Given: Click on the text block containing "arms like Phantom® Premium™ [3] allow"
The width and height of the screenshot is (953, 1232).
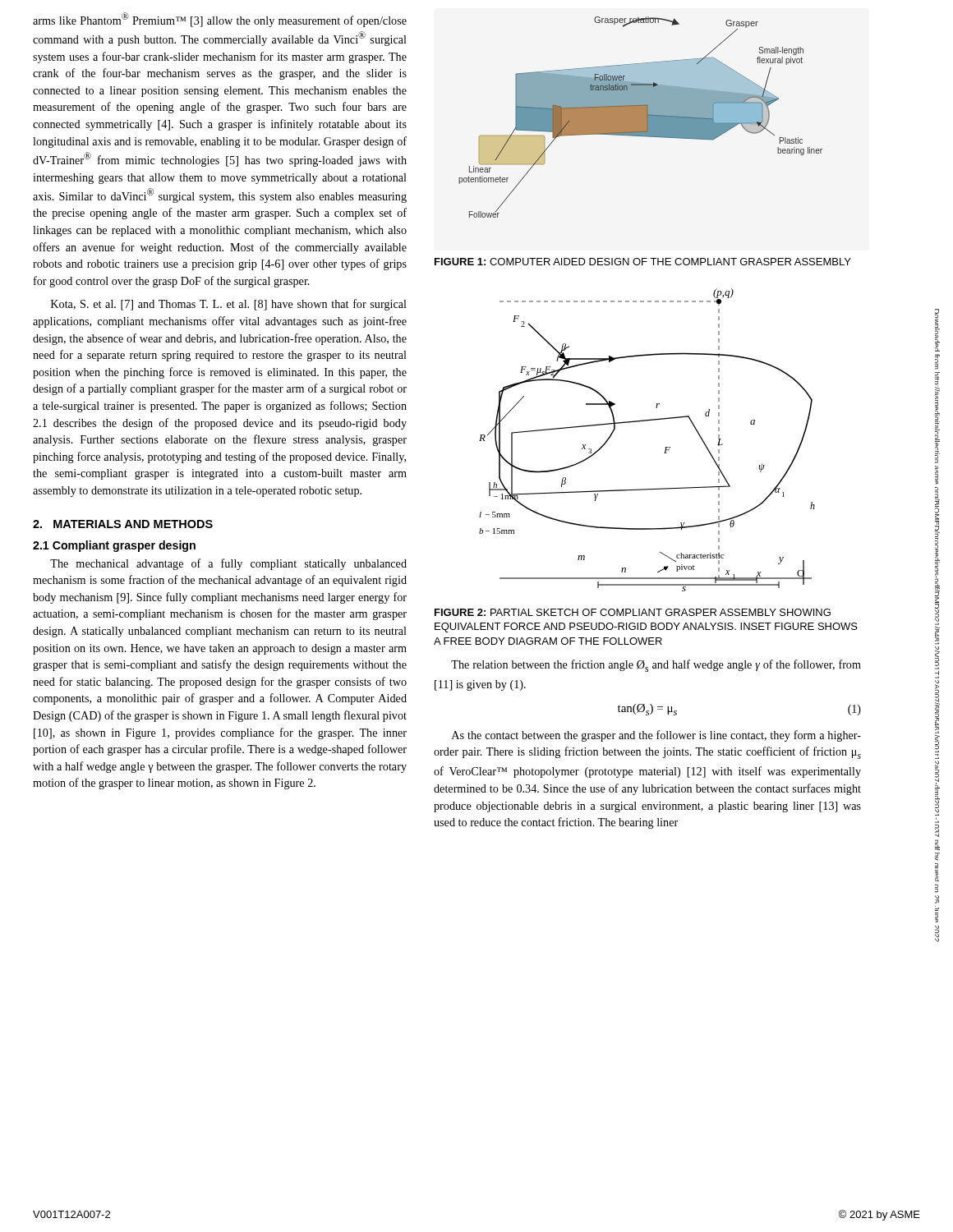Looking at the screenshot, I should click(x=220, y=150).
